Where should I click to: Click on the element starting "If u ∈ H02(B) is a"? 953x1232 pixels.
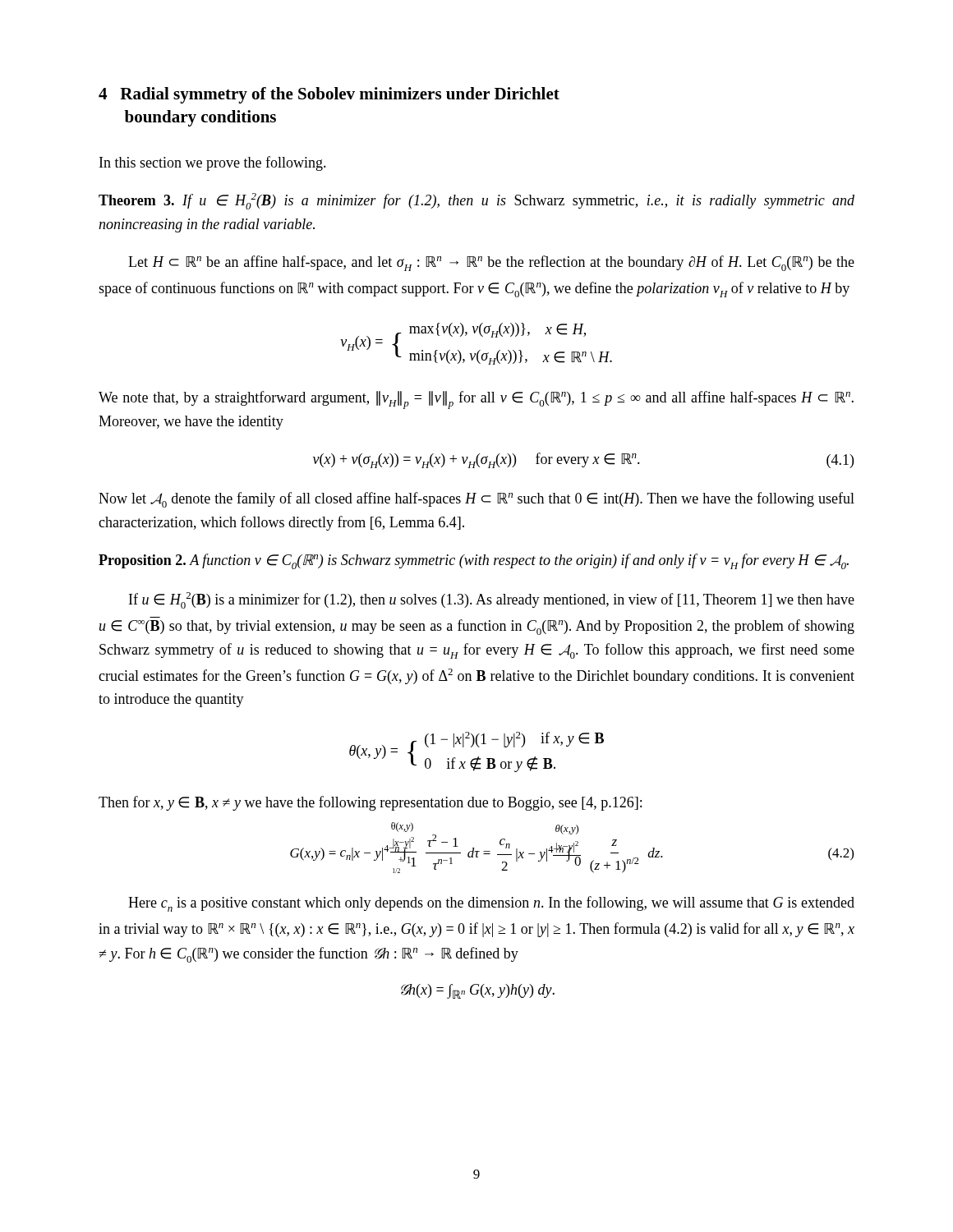[476, 649]
